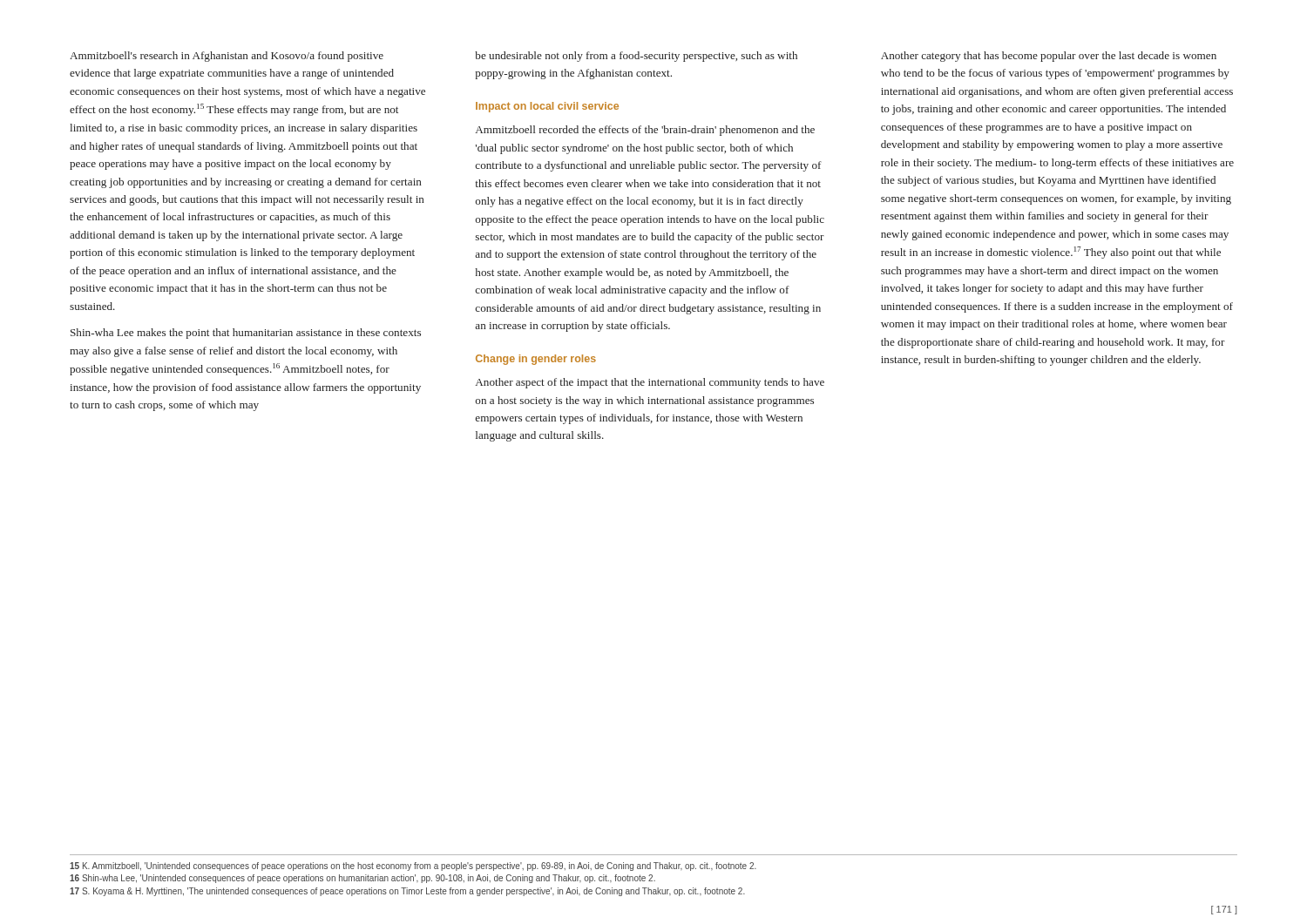The width and height of the screenshot is (1307, 924).
Task: Select the text starting "Impact on local civil service"
Action: (x=547, y=107)
